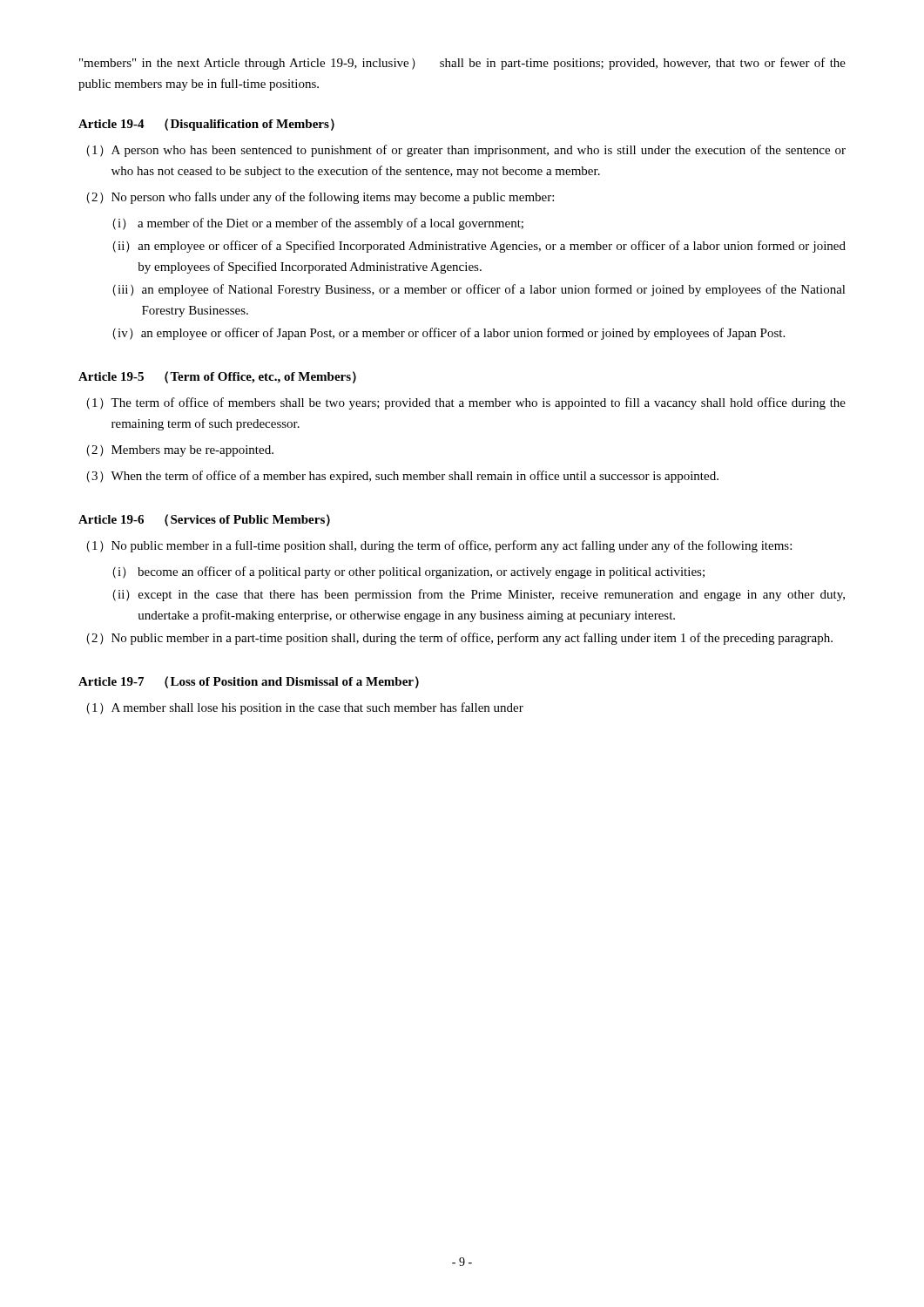This screenshot has height=1307, width=924.
Task: Click on the list item that reads "（2） No public member"
Action: (x=462, y=638)
